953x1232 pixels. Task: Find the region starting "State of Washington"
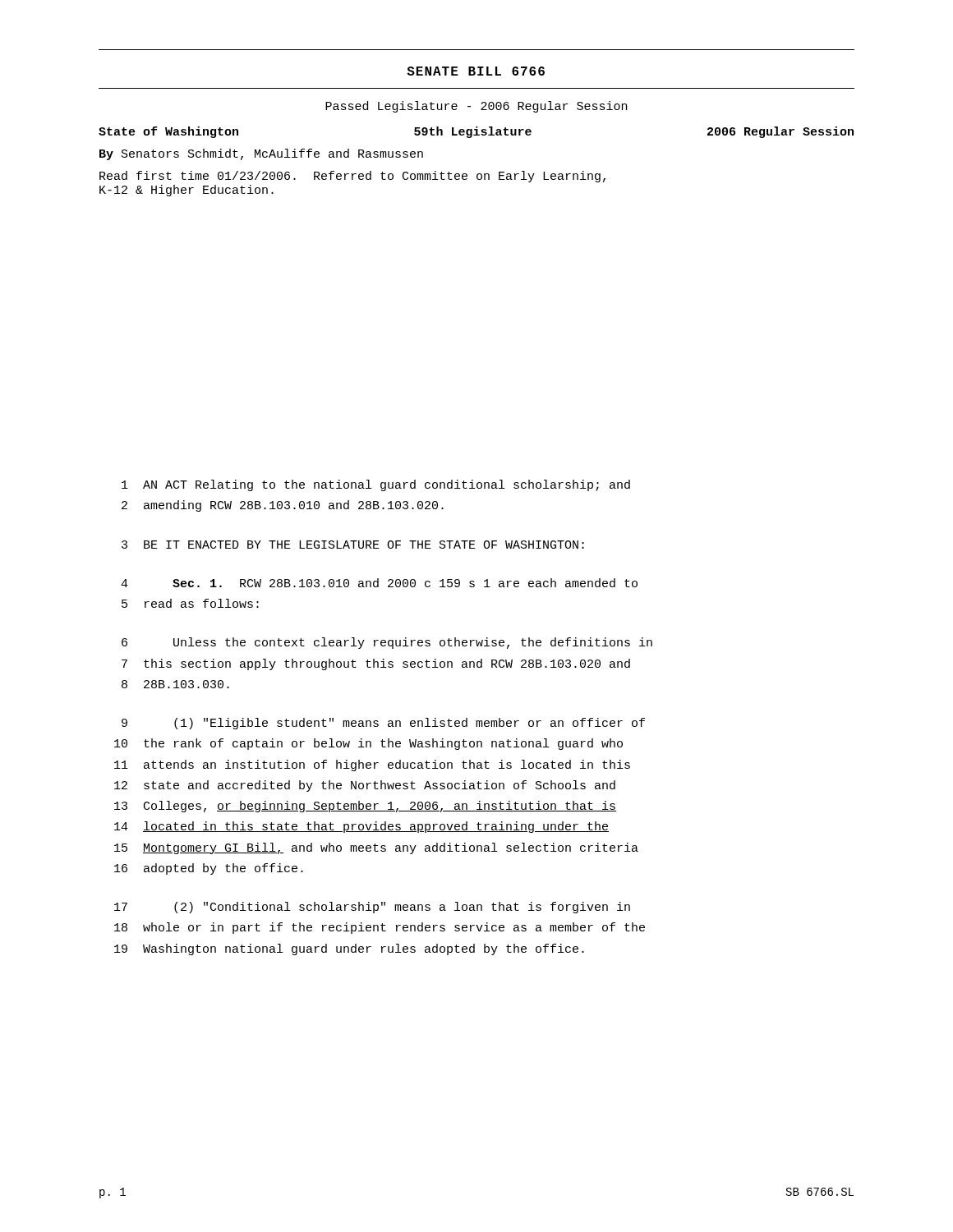click(x=476, y=133)
